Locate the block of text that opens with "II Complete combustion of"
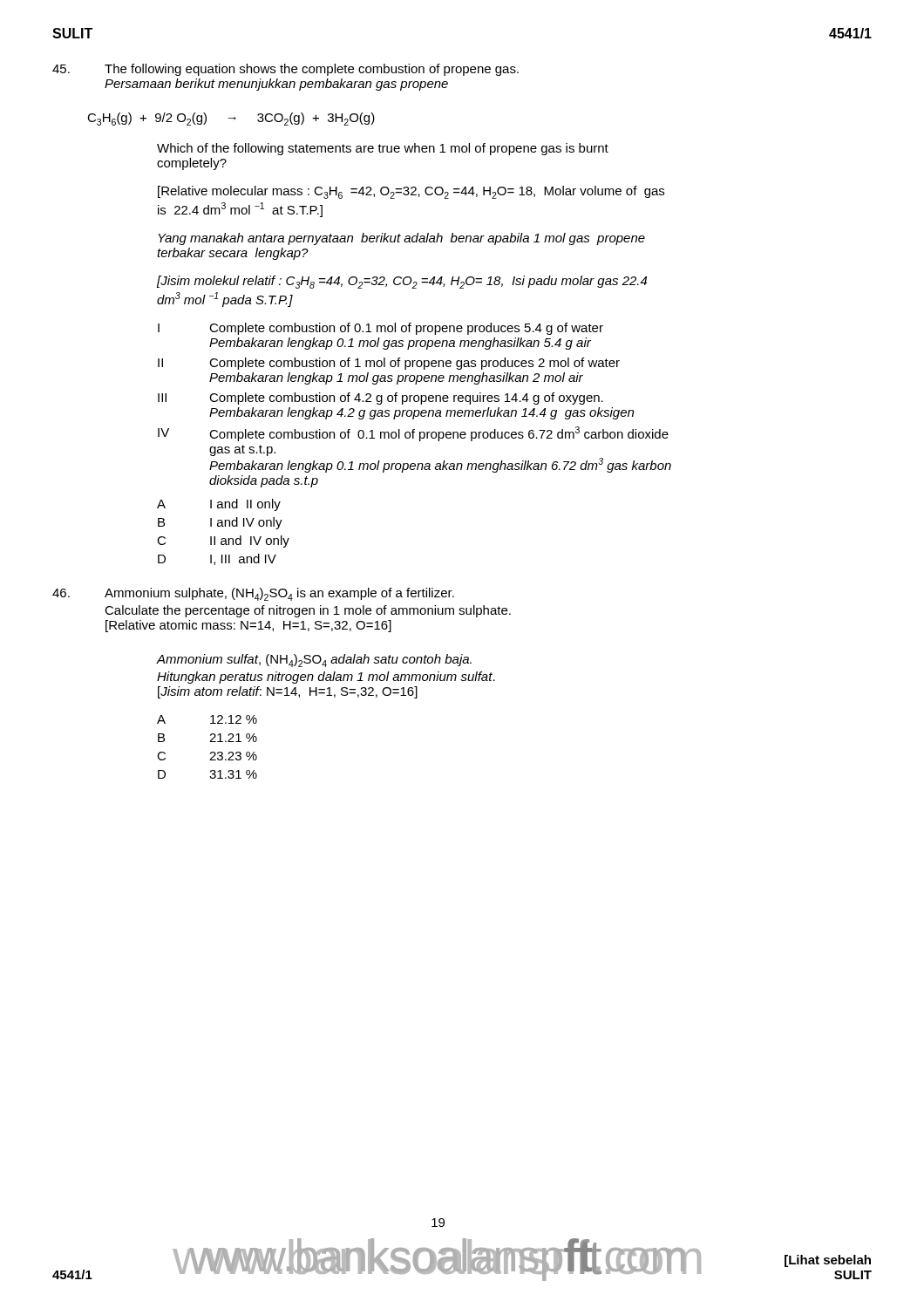The height and width of the screenshot is (1308, 924). point(514,370)
